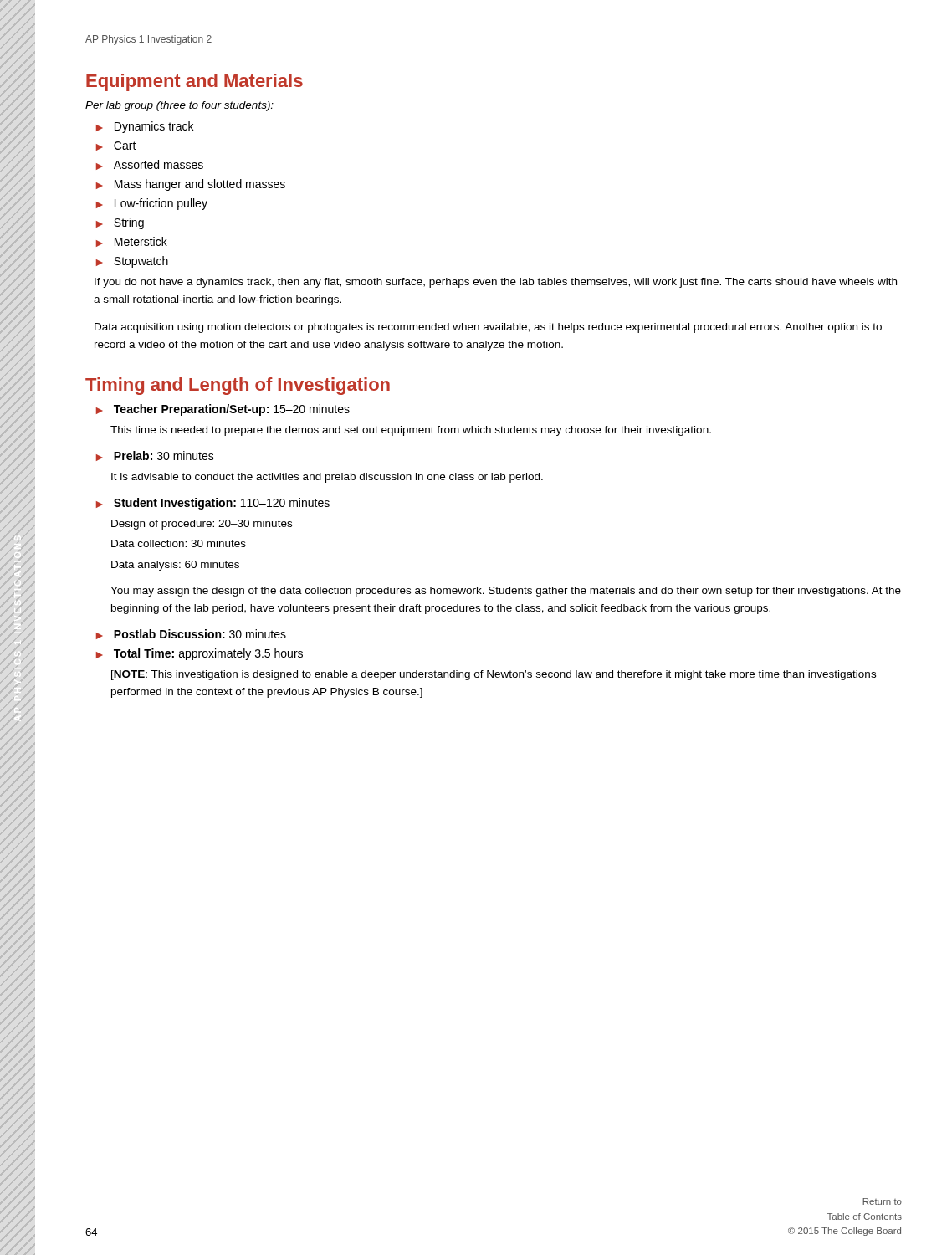Locate the text "► Dynamics track"
The width and height of the screenshot is (952, 1255).
(144, 127)
